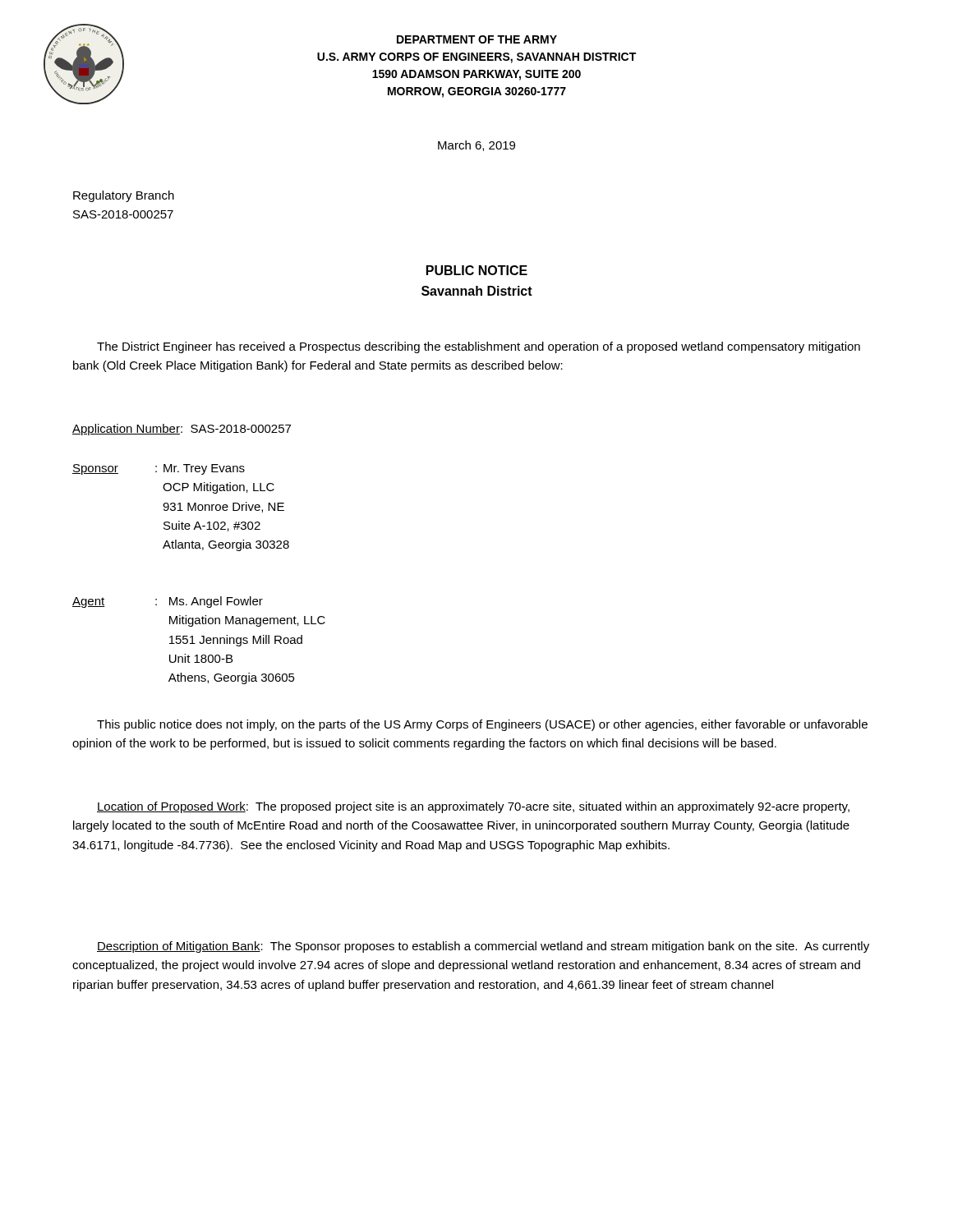
Task: Find the text block starting "Agent : Ms. Angel Fowler Mitigation Management, LLC"
Action: coord(168,602)
